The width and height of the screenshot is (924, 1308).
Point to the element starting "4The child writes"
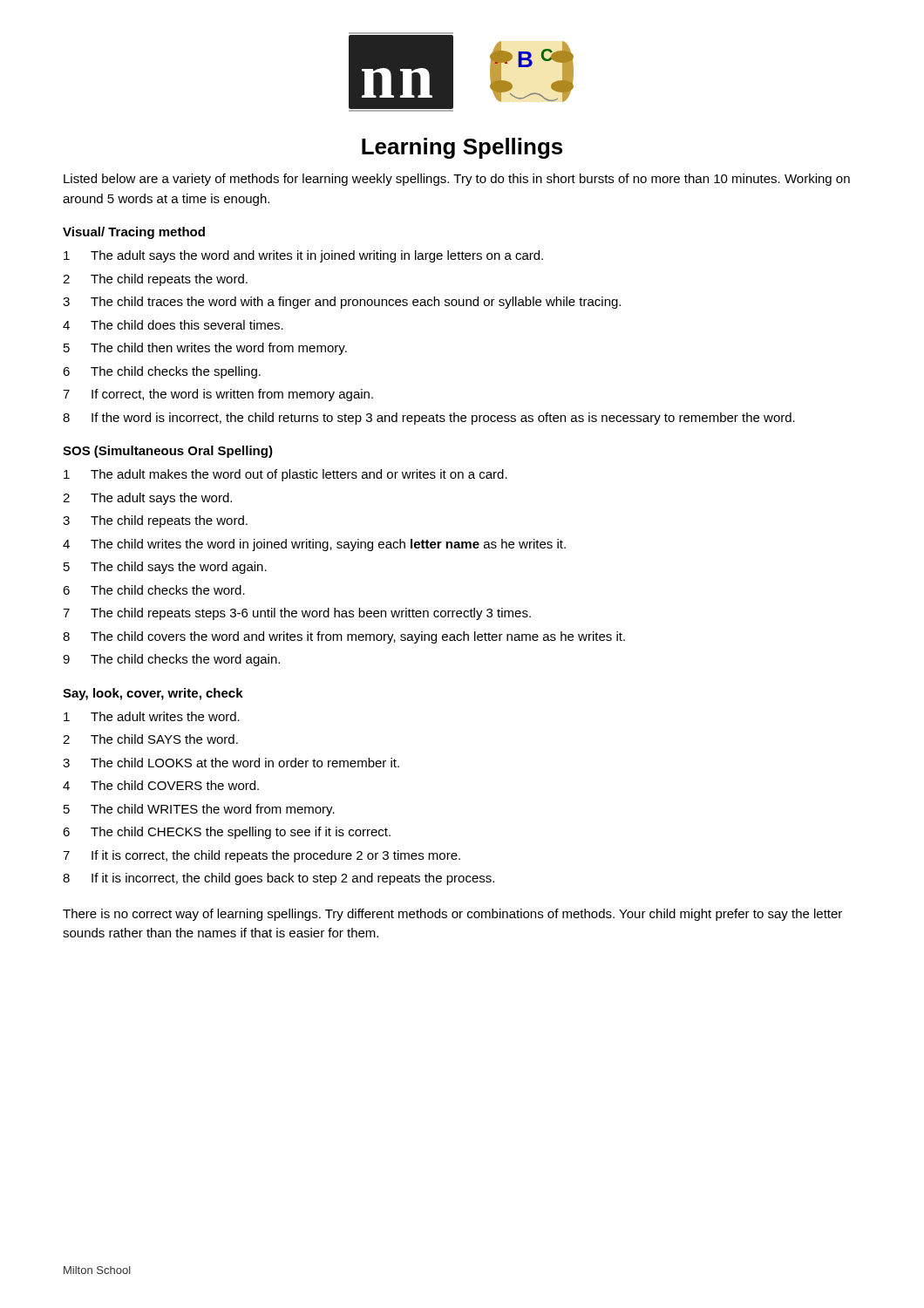click(x=462, y=544)
